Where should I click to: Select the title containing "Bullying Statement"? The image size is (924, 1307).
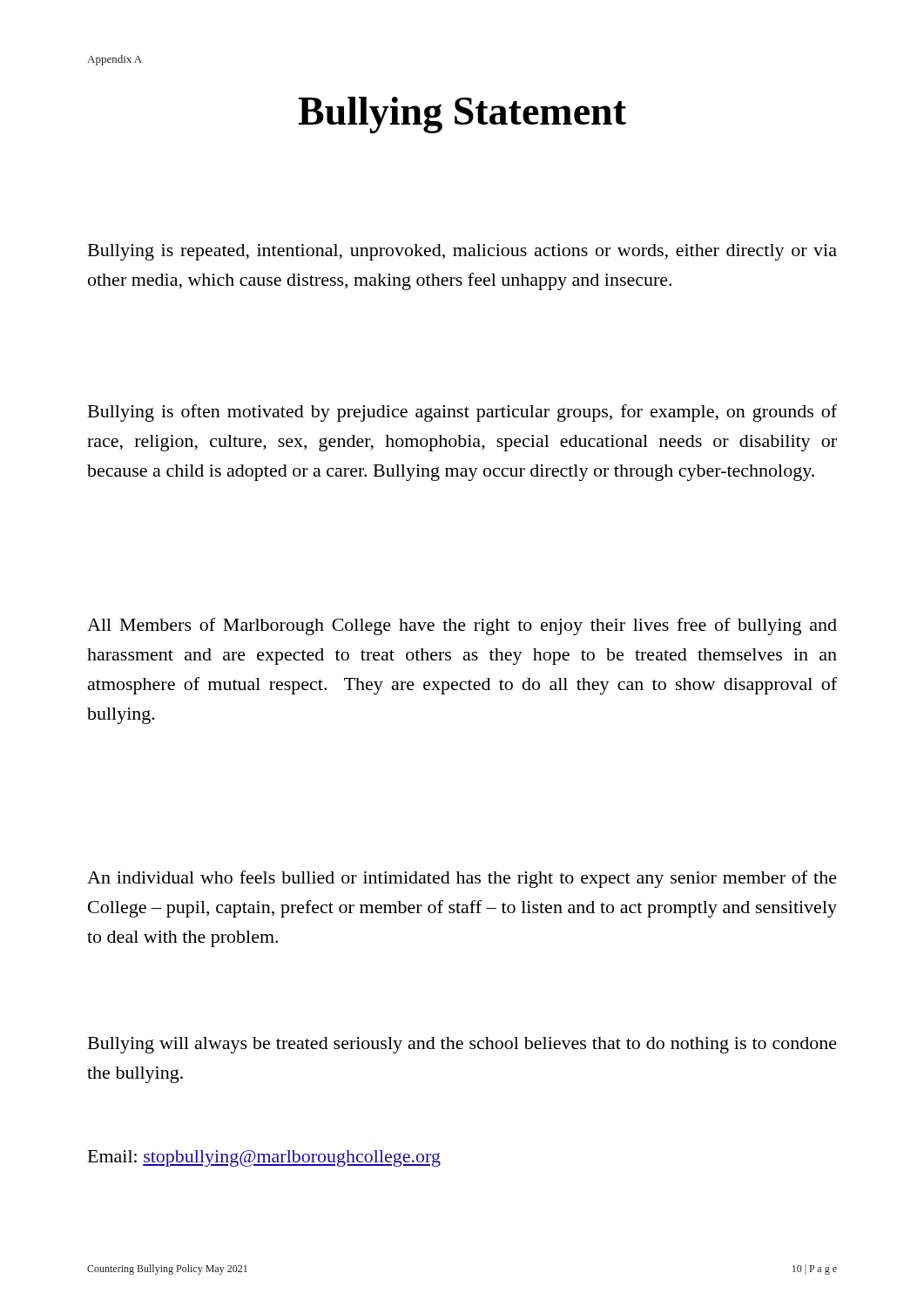click(x=462, y=111)
